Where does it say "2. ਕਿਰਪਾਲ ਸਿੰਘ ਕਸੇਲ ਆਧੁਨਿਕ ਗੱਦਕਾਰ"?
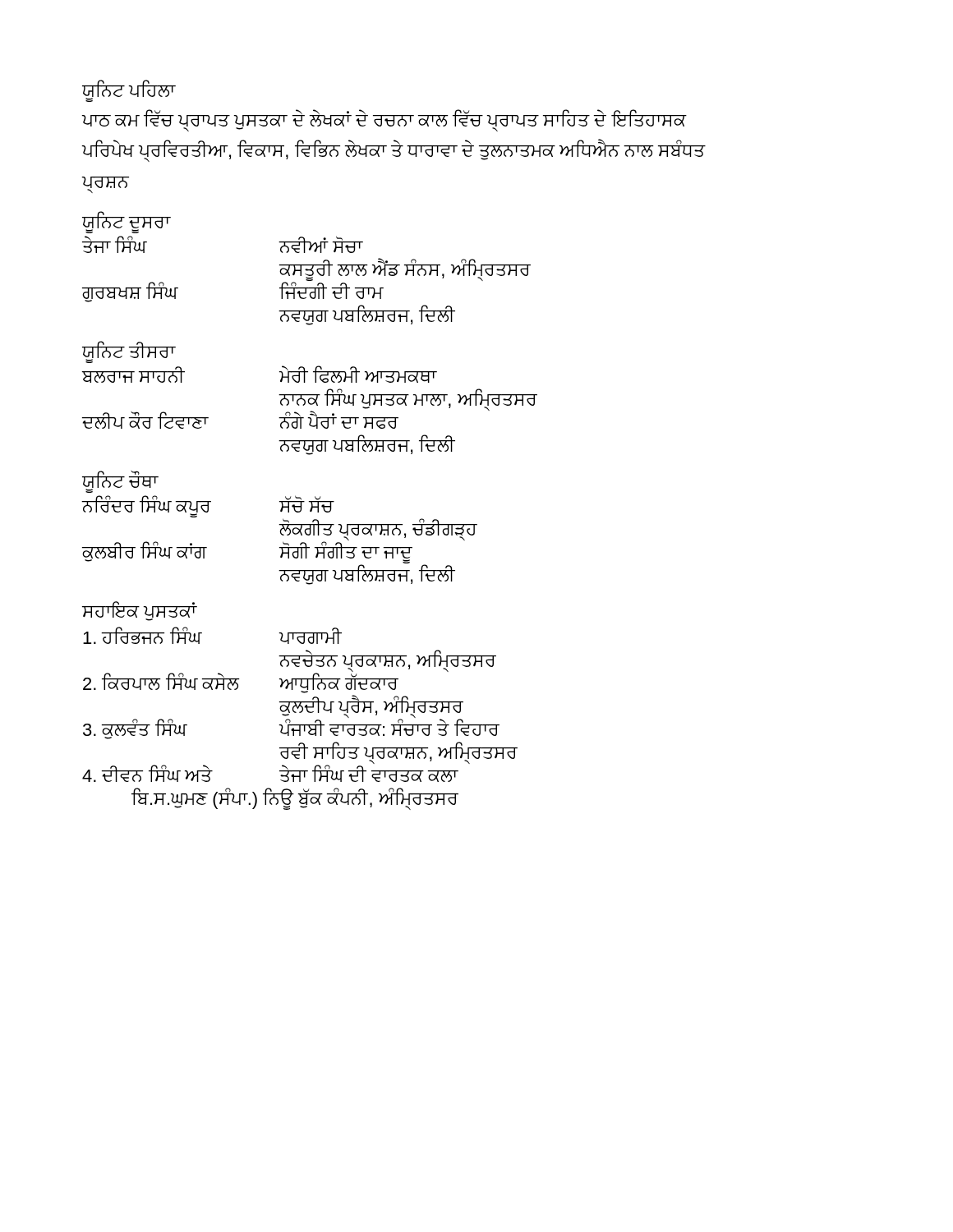The height and width of the screenshot is (1232, 953). pos(240,684)
